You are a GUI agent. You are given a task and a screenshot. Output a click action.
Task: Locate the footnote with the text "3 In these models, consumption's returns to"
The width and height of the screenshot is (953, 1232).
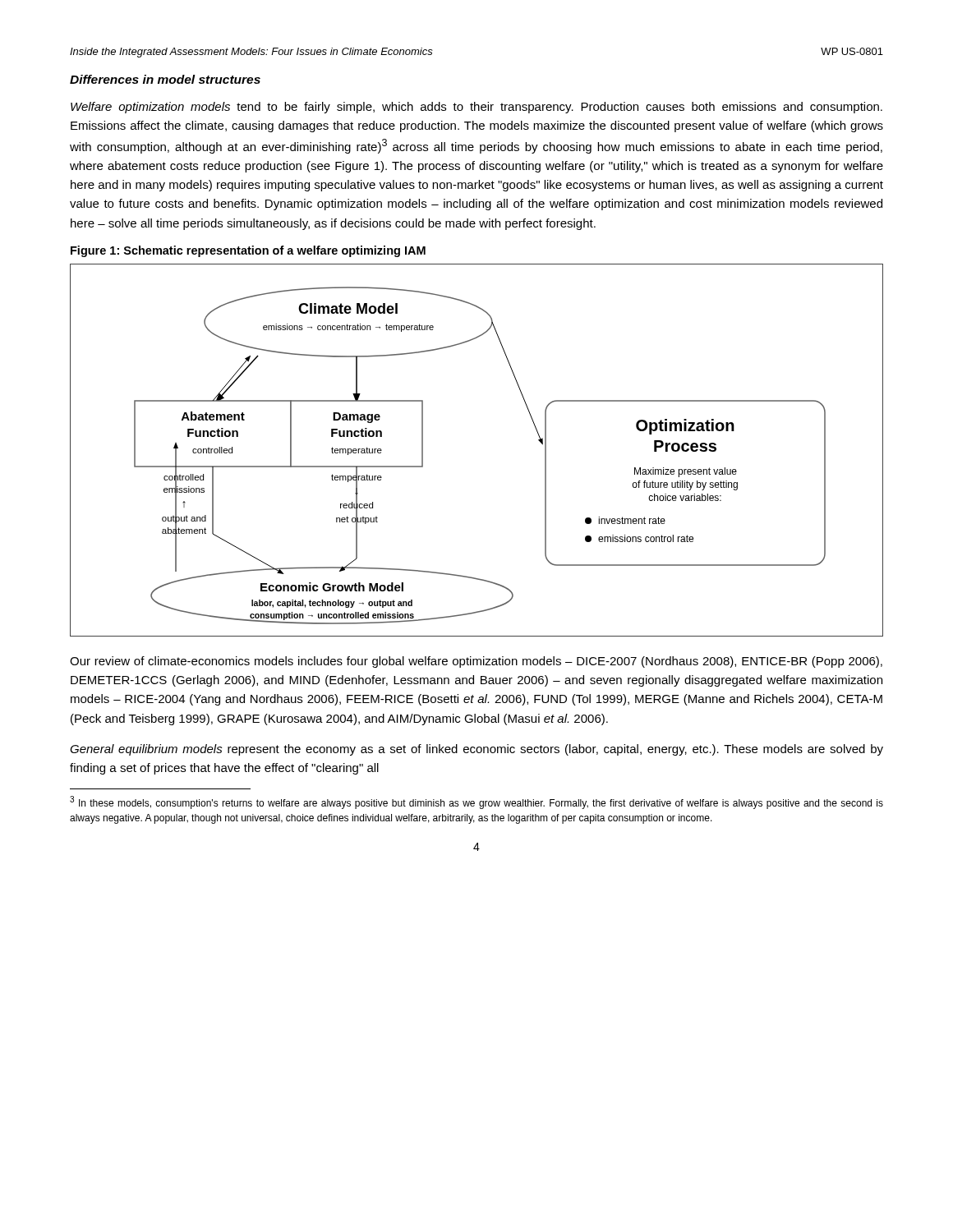pyautogui.click(x=476, y=809)
